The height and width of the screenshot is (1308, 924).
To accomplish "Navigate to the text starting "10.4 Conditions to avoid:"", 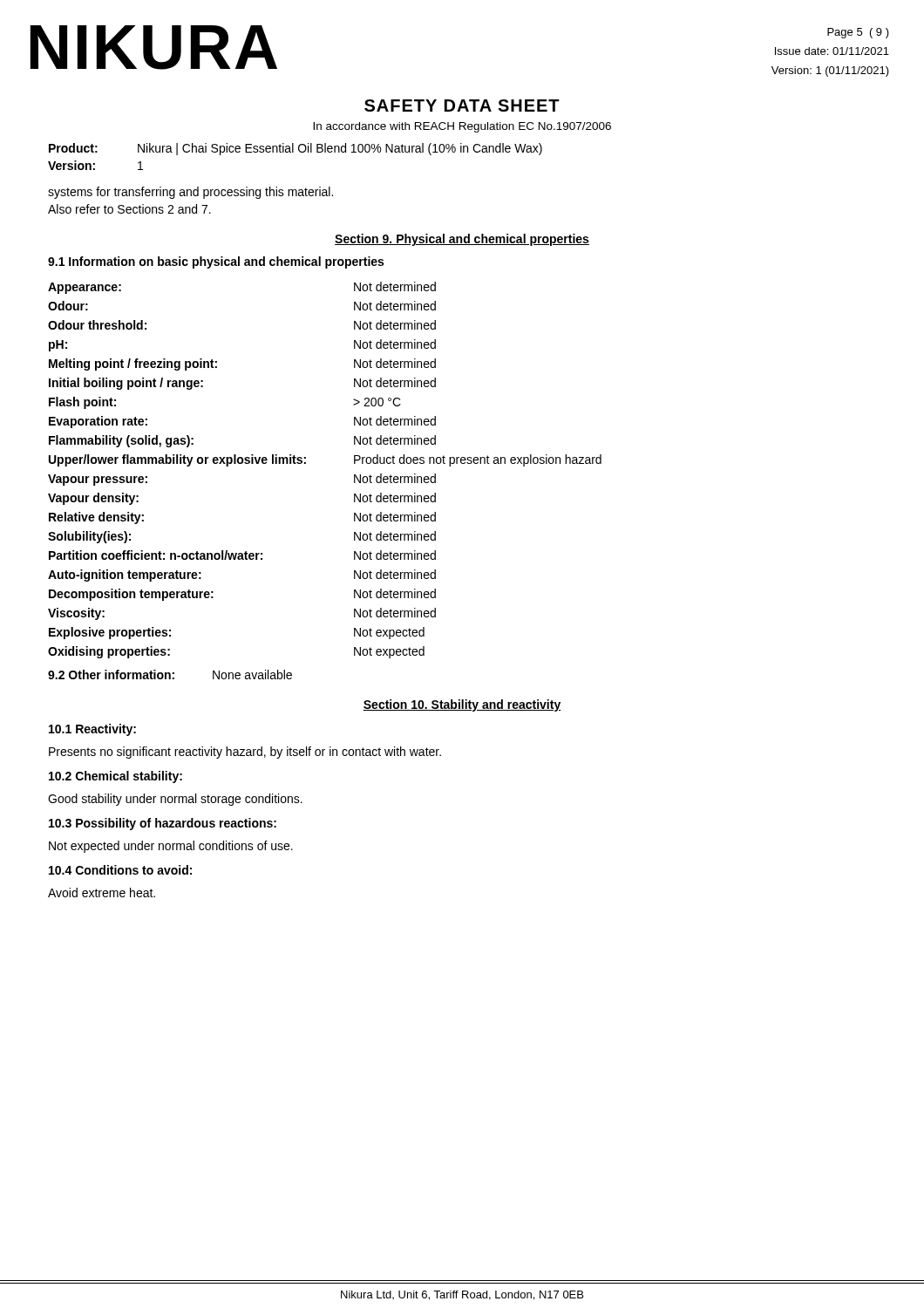I will pyautogui.click(x=120, y=870).
